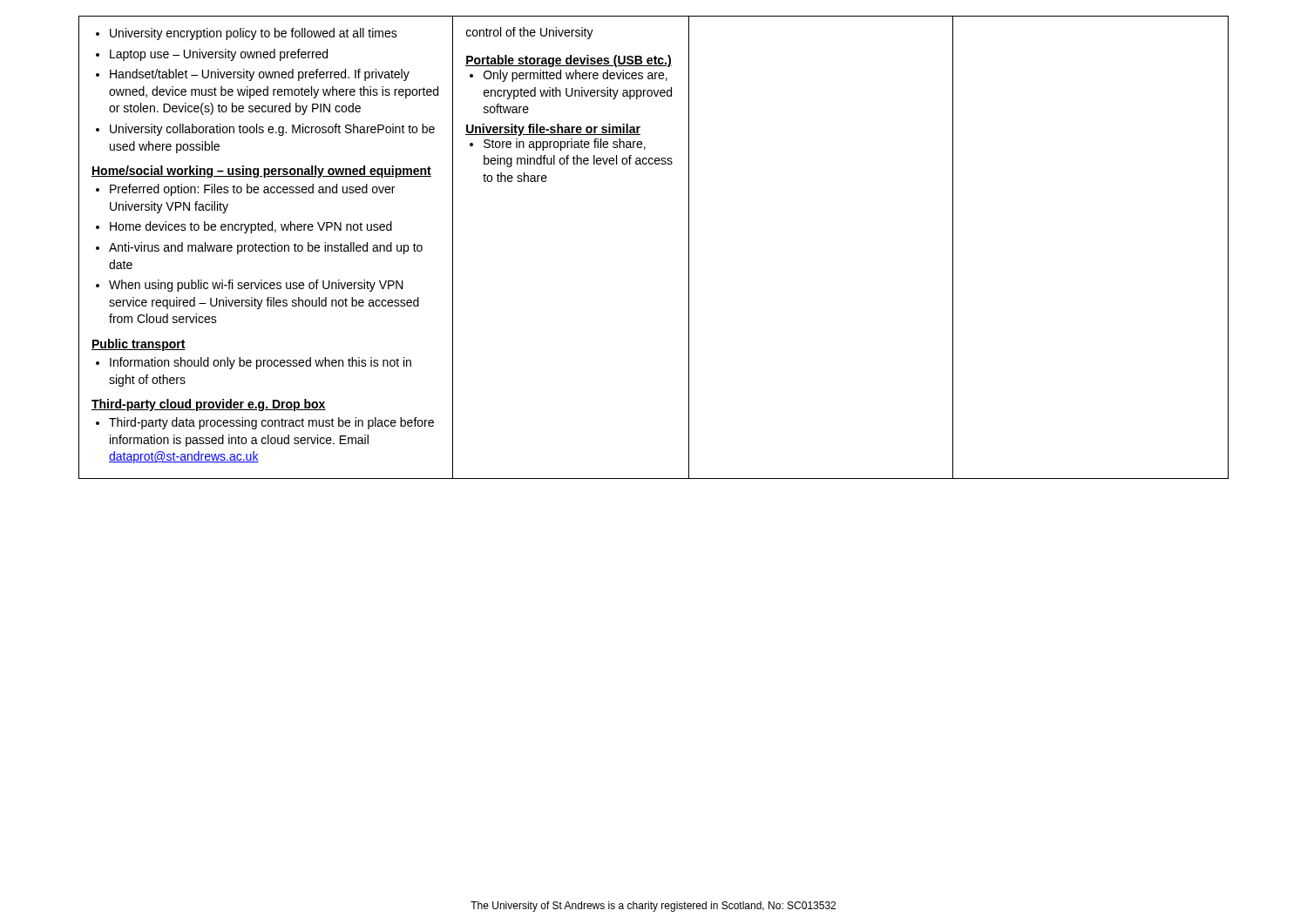The width and height of the screenshot is (1307, 924).
Task: Click on the table containing "control of the University Portable"
Action: (654, 247)
